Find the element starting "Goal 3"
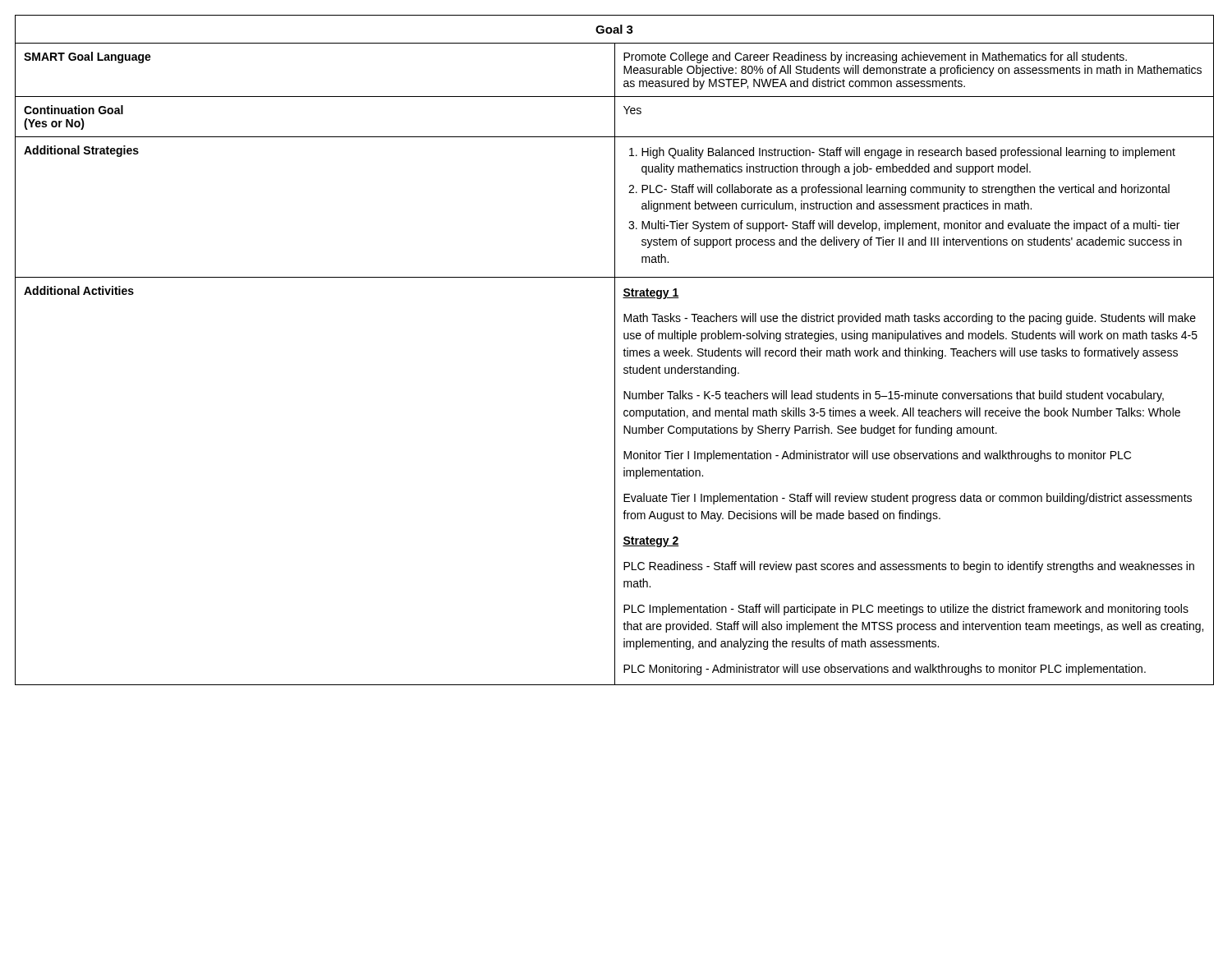The image size is (1232, 953). tap(614, 29)
